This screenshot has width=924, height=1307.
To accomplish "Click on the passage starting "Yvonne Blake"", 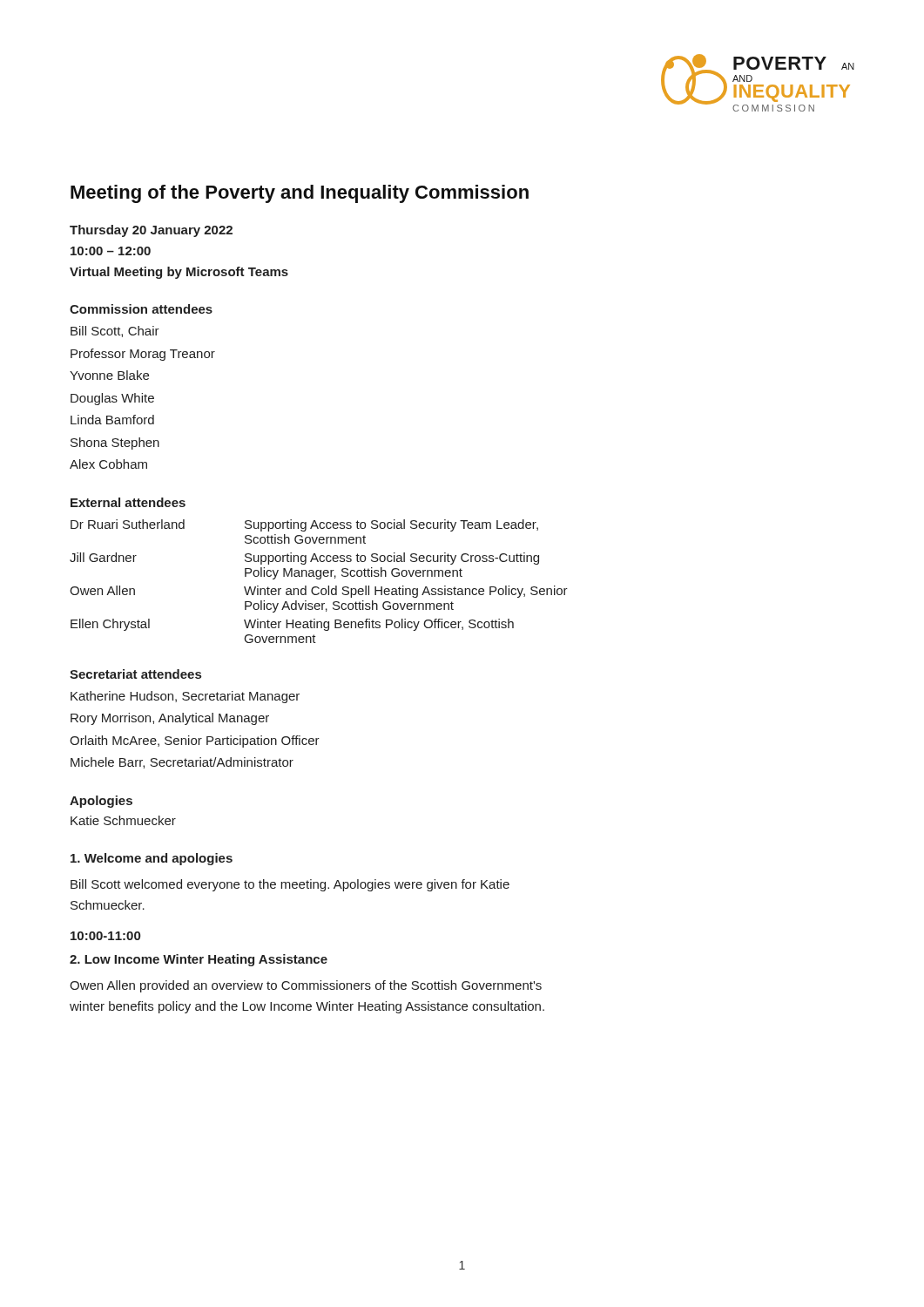I will (x=110, y=375).
